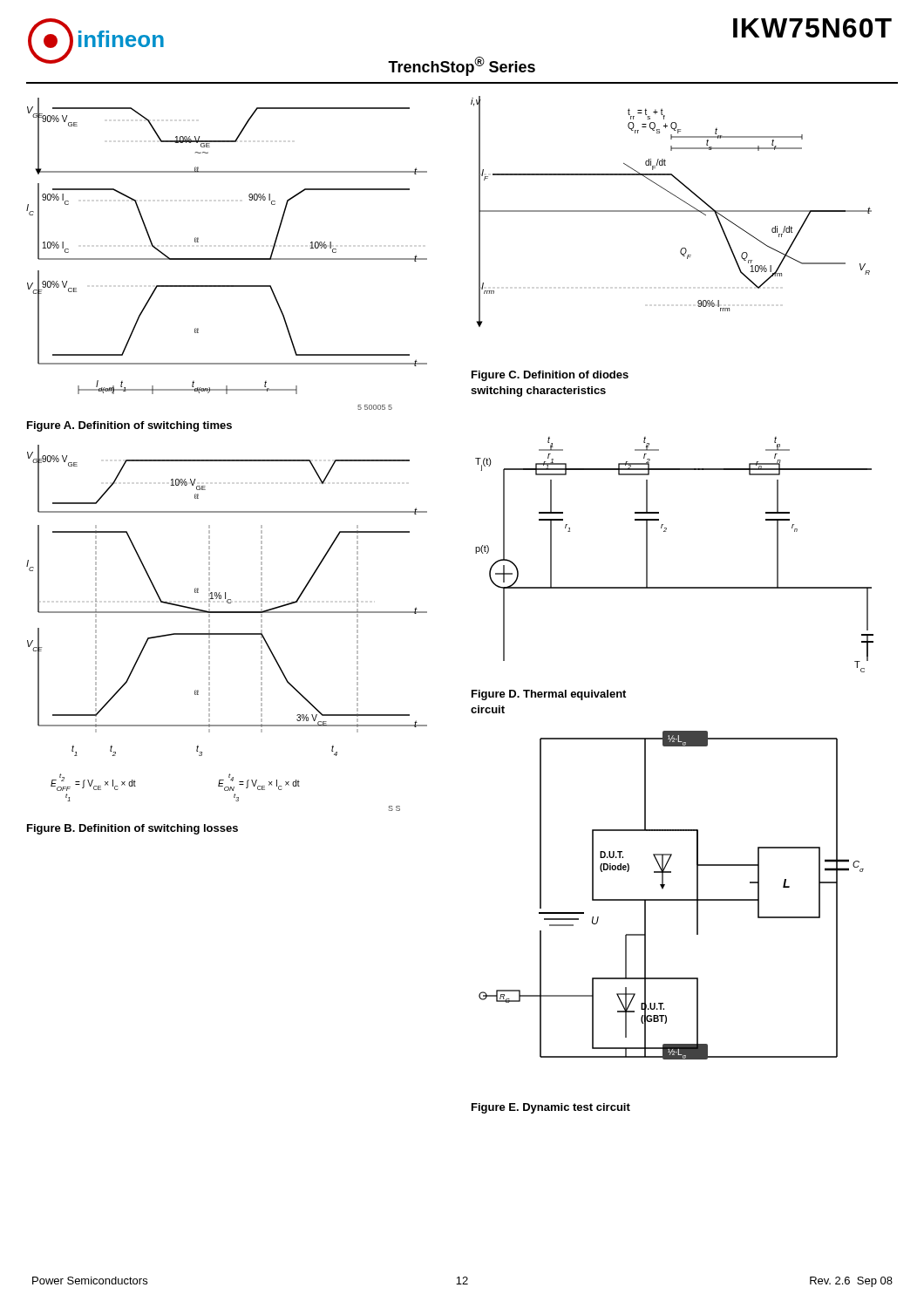Find the text starting "Figure D. Thermal equivalentcircuit"
924x1308 pixels.
coord(548,701)
